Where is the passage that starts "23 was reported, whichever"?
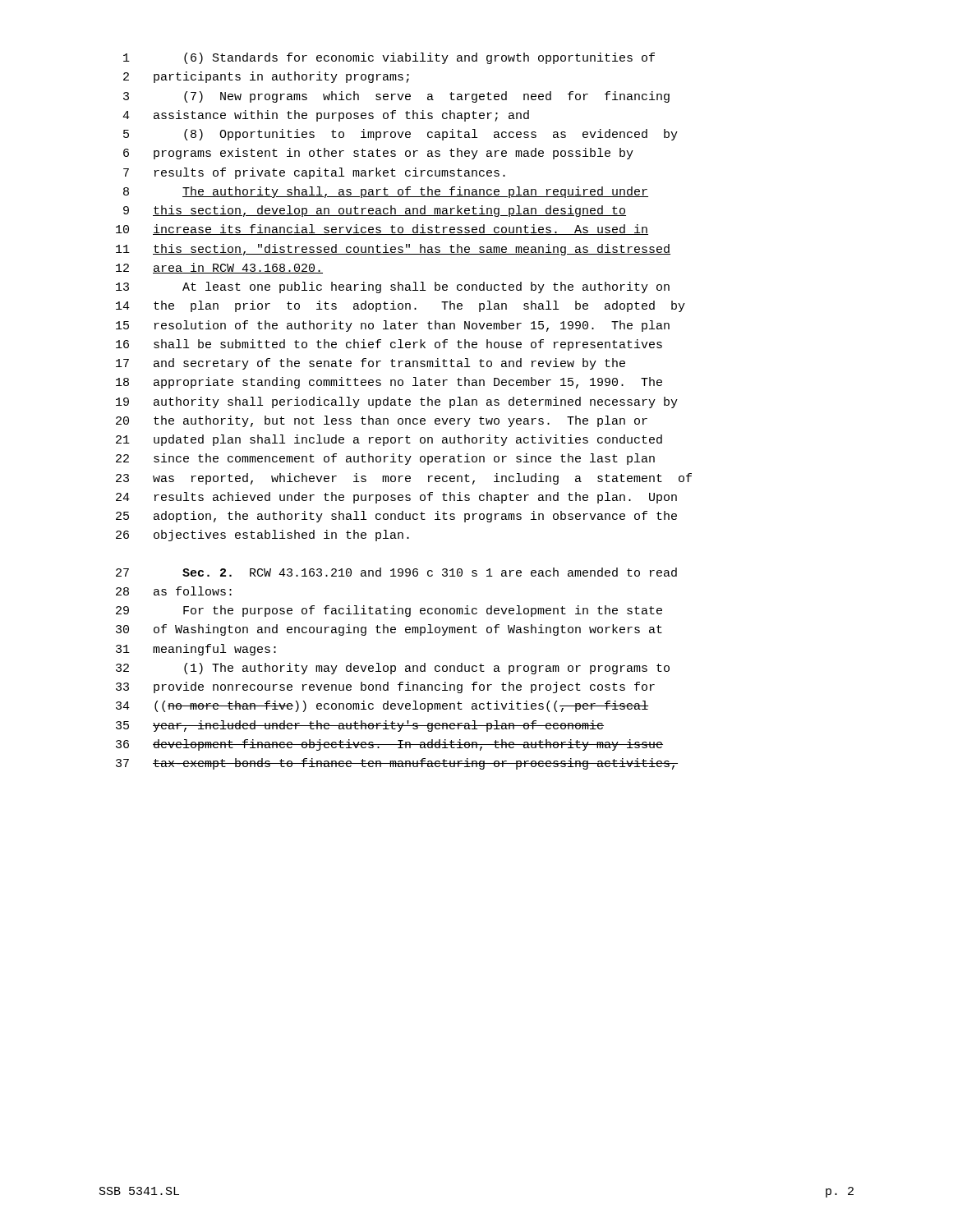 pos(476,479)
